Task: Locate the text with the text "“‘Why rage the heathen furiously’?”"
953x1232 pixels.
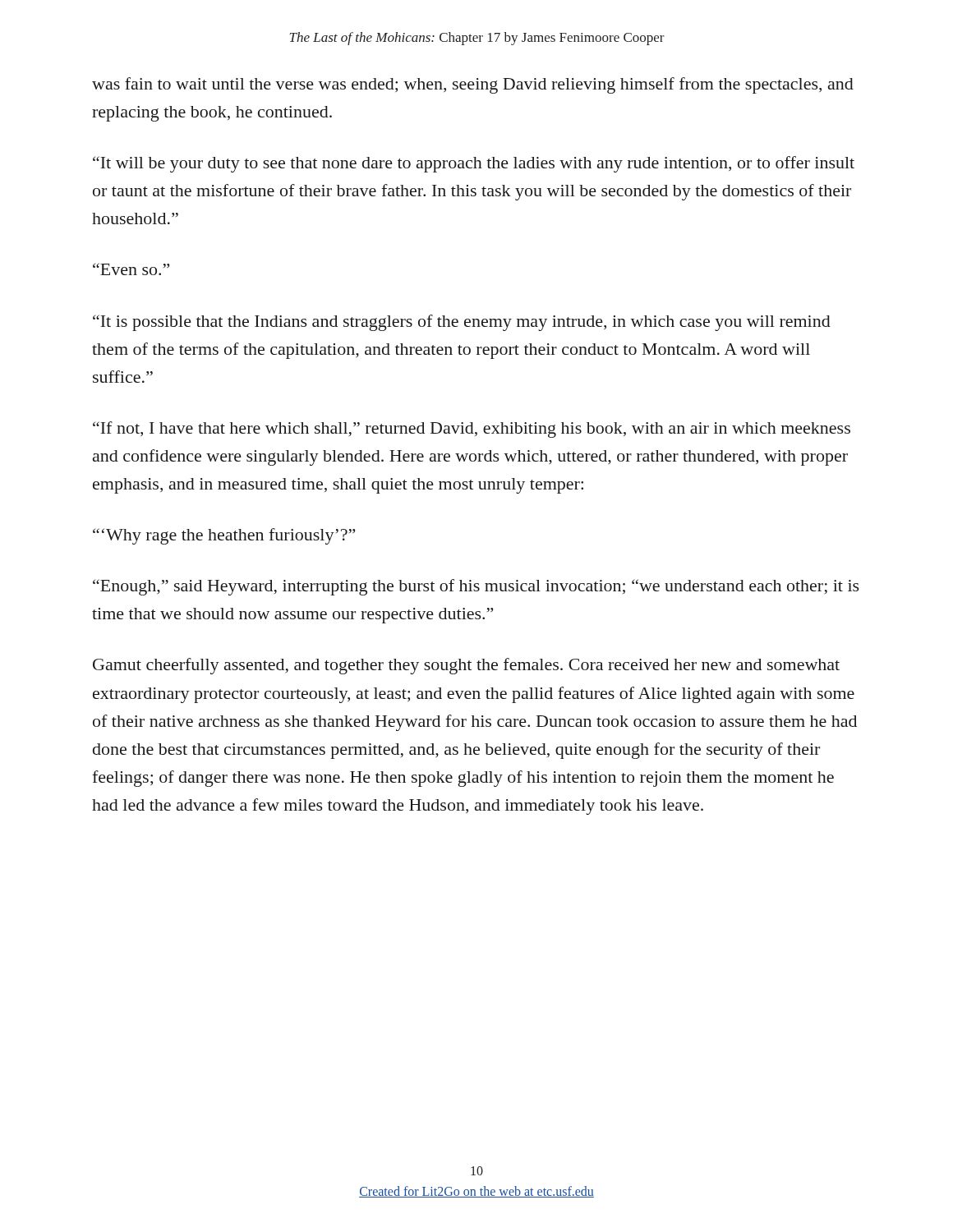Action: click(x=224, y=534)
